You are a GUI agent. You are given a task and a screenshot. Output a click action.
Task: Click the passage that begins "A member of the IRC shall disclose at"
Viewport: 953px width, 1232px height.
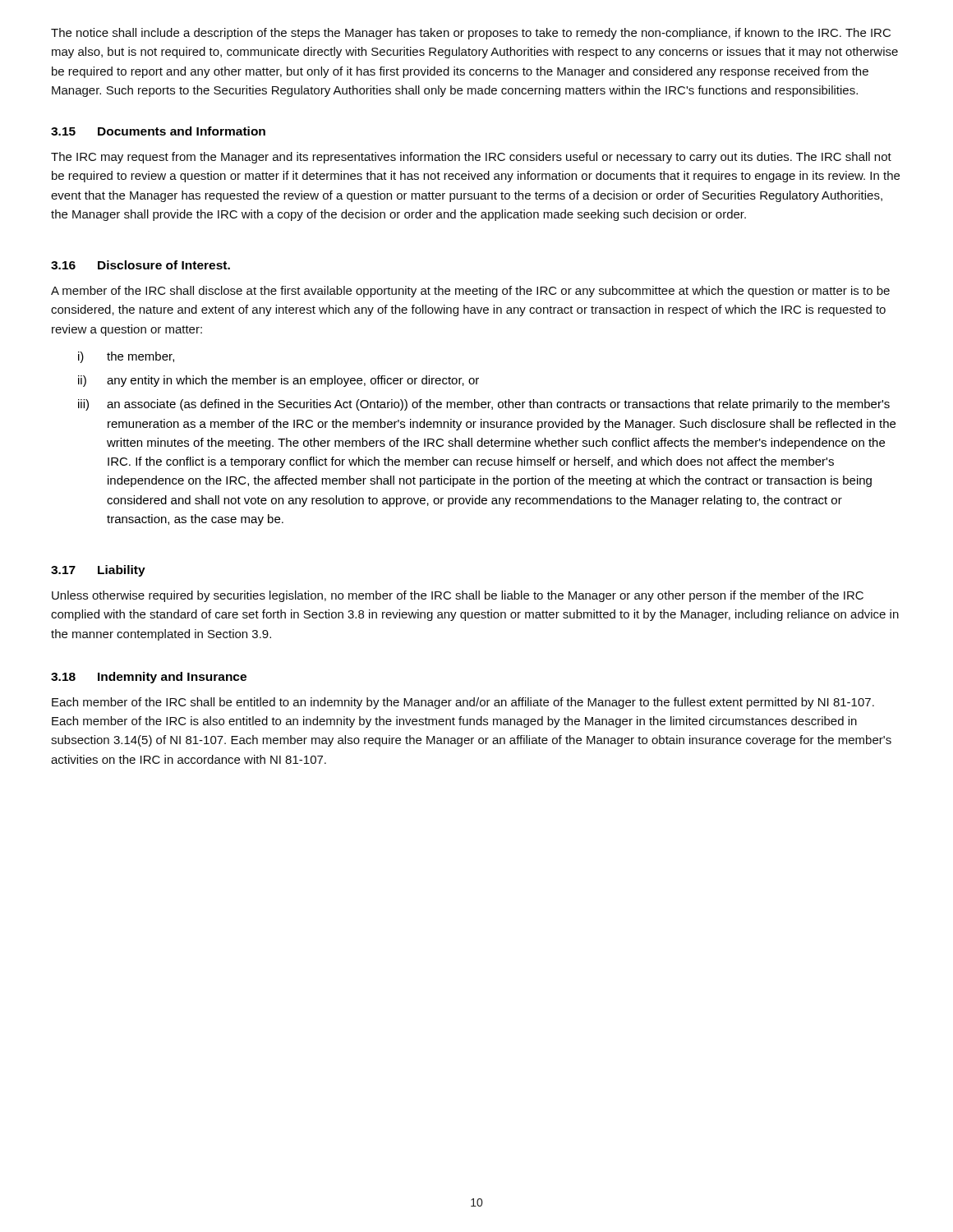470,309
